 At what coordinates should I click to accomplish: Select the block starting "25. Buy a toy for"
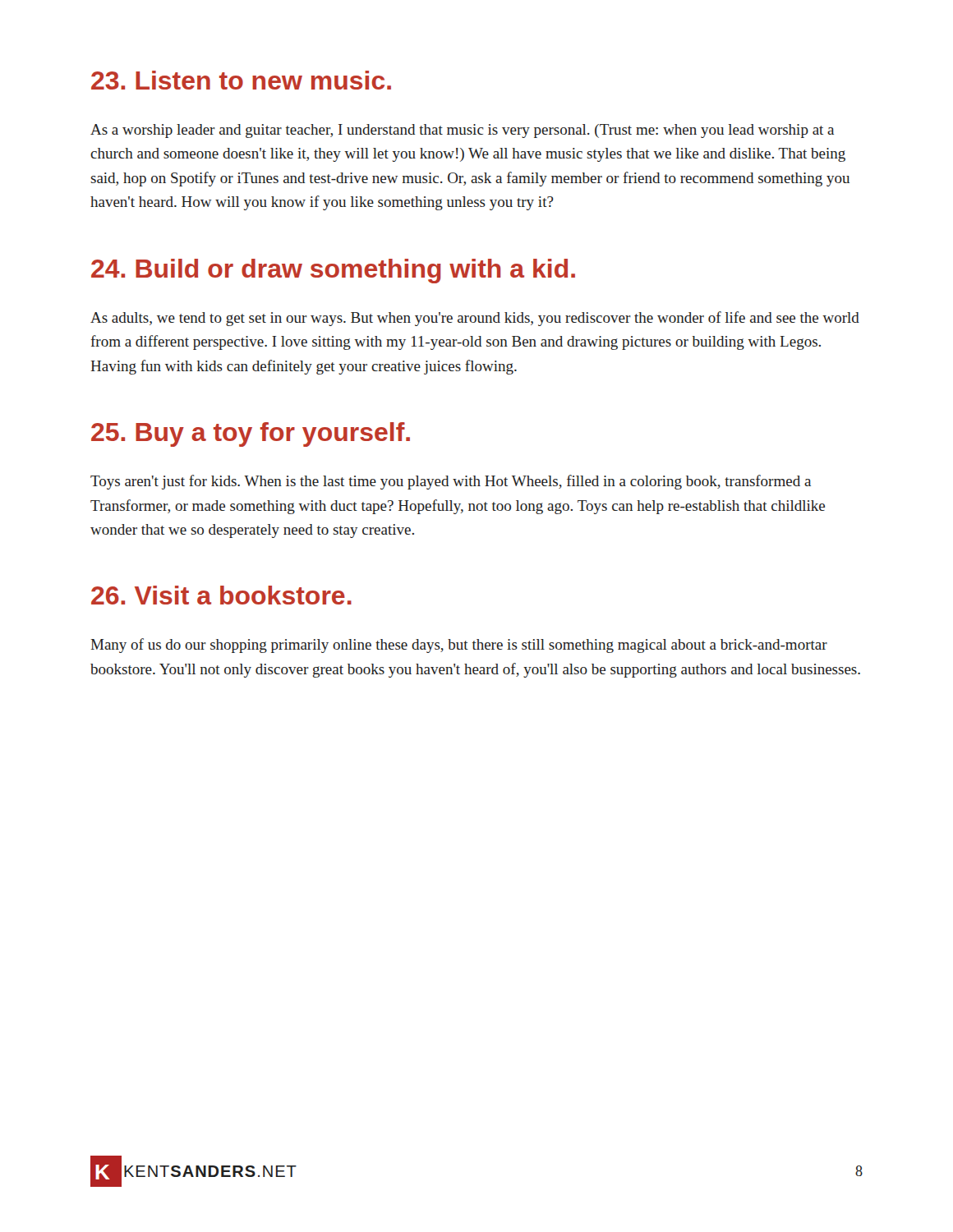pyautogui.click(x=251, y=432)
